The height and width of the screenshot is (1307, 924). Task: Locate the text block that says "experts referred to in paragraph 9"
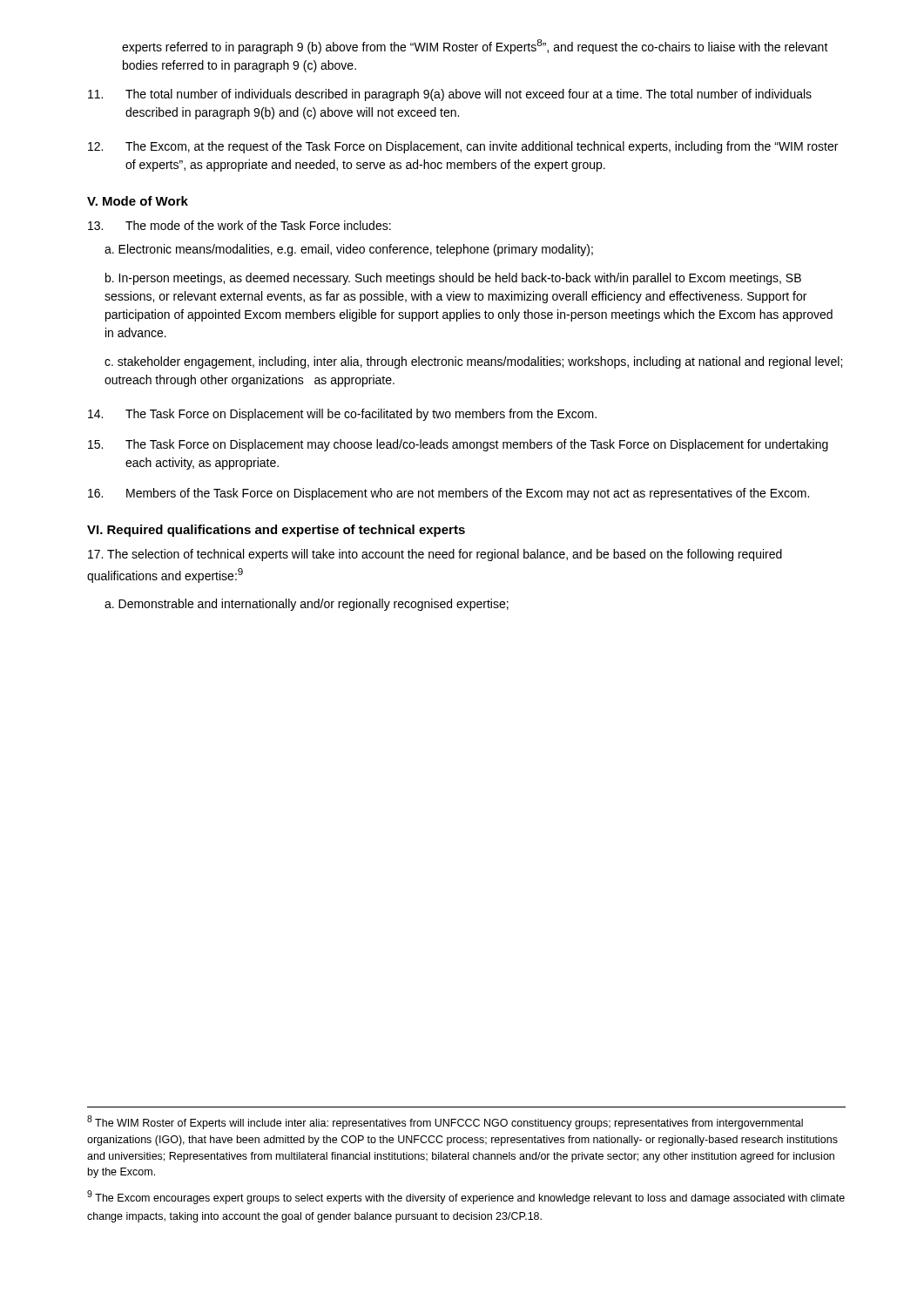[475, 54]
